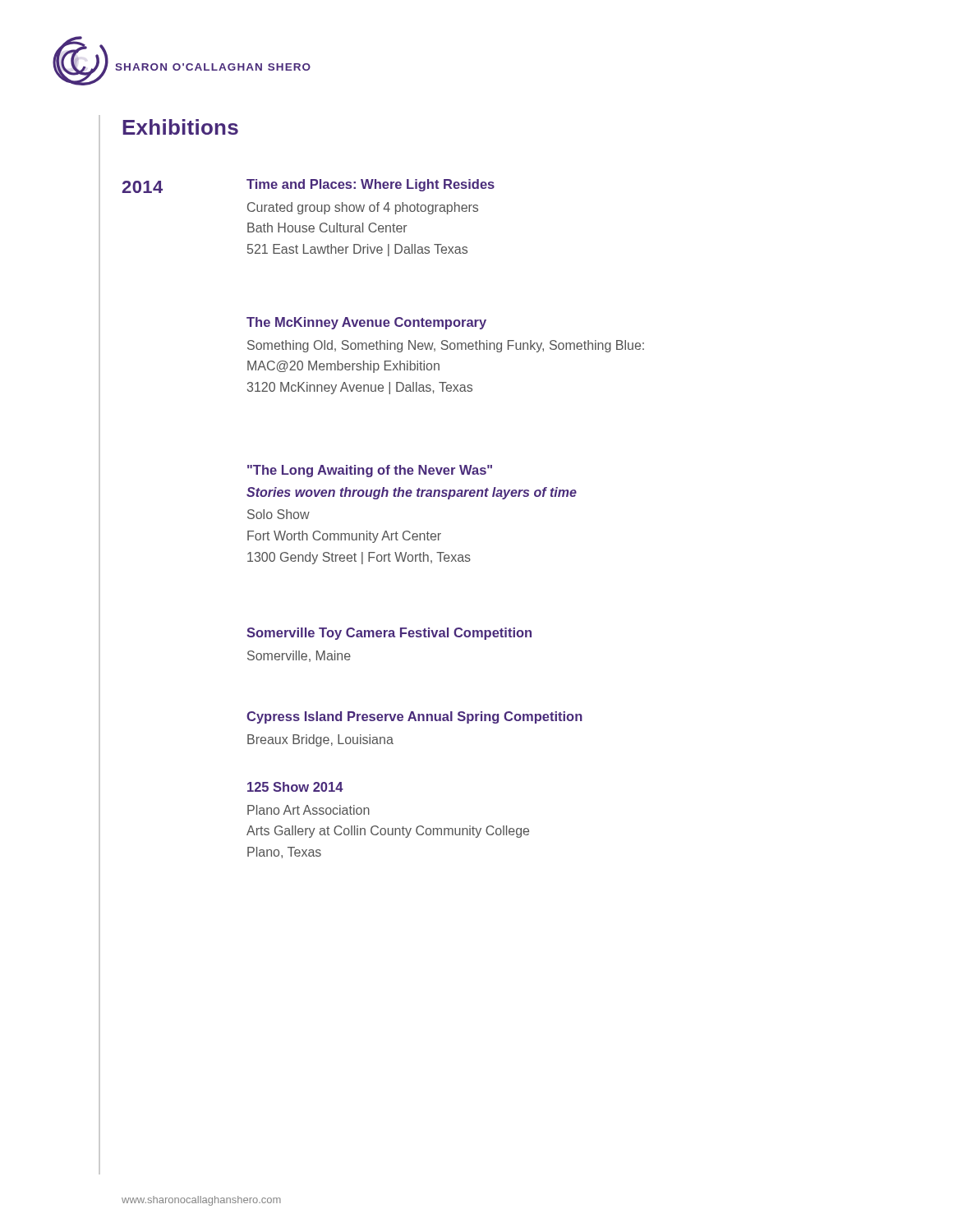Point to the text starting "Time and Places: Where Light Resides Curated group"
The height and width of the screenshot is (1232, 953).
(x=371, y=185)
